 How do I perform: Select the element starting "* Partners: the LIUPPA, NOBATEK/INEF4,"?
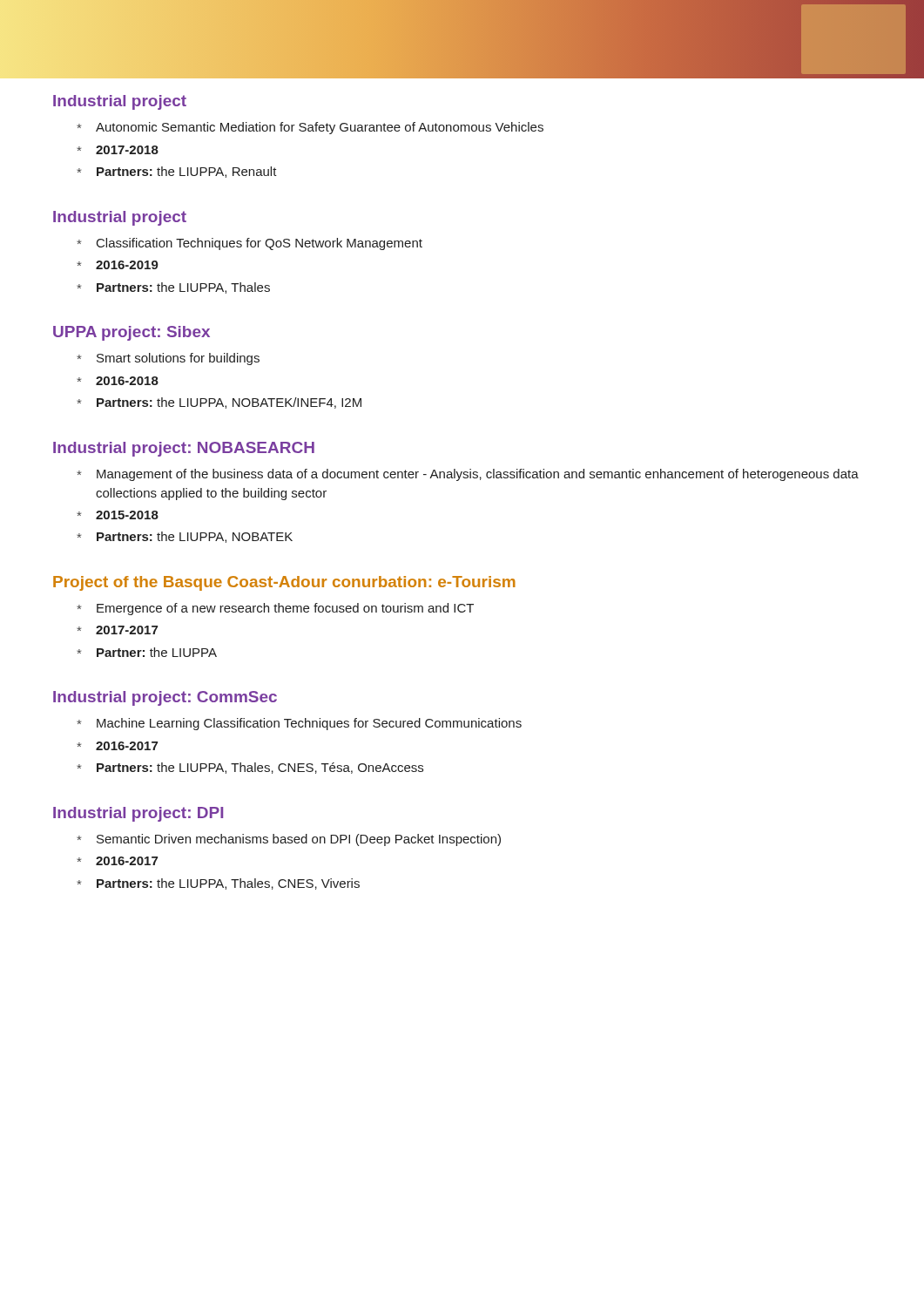[219, 403]
